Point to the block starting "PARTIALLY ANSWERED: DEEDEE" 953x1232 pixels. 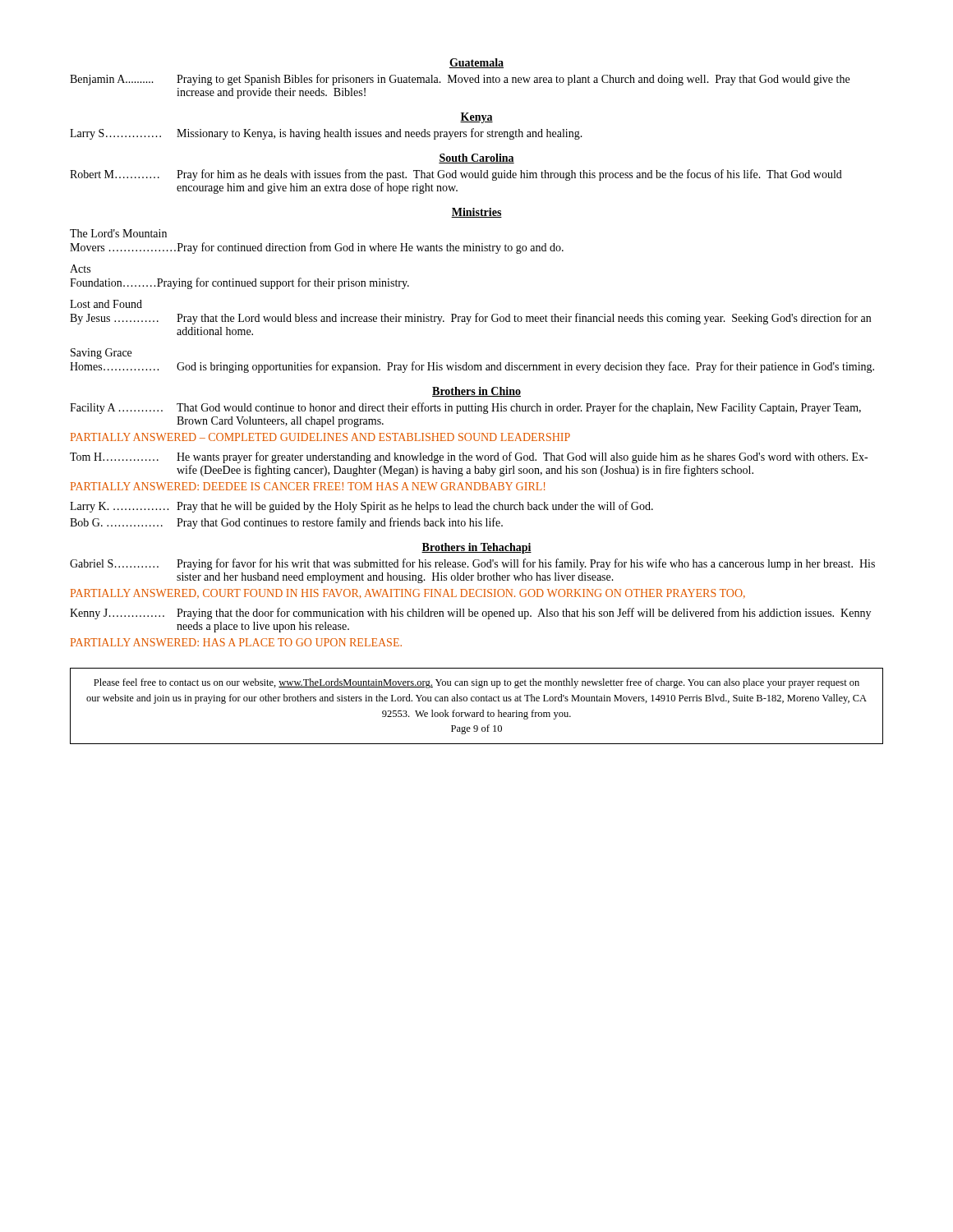point(308,487)
